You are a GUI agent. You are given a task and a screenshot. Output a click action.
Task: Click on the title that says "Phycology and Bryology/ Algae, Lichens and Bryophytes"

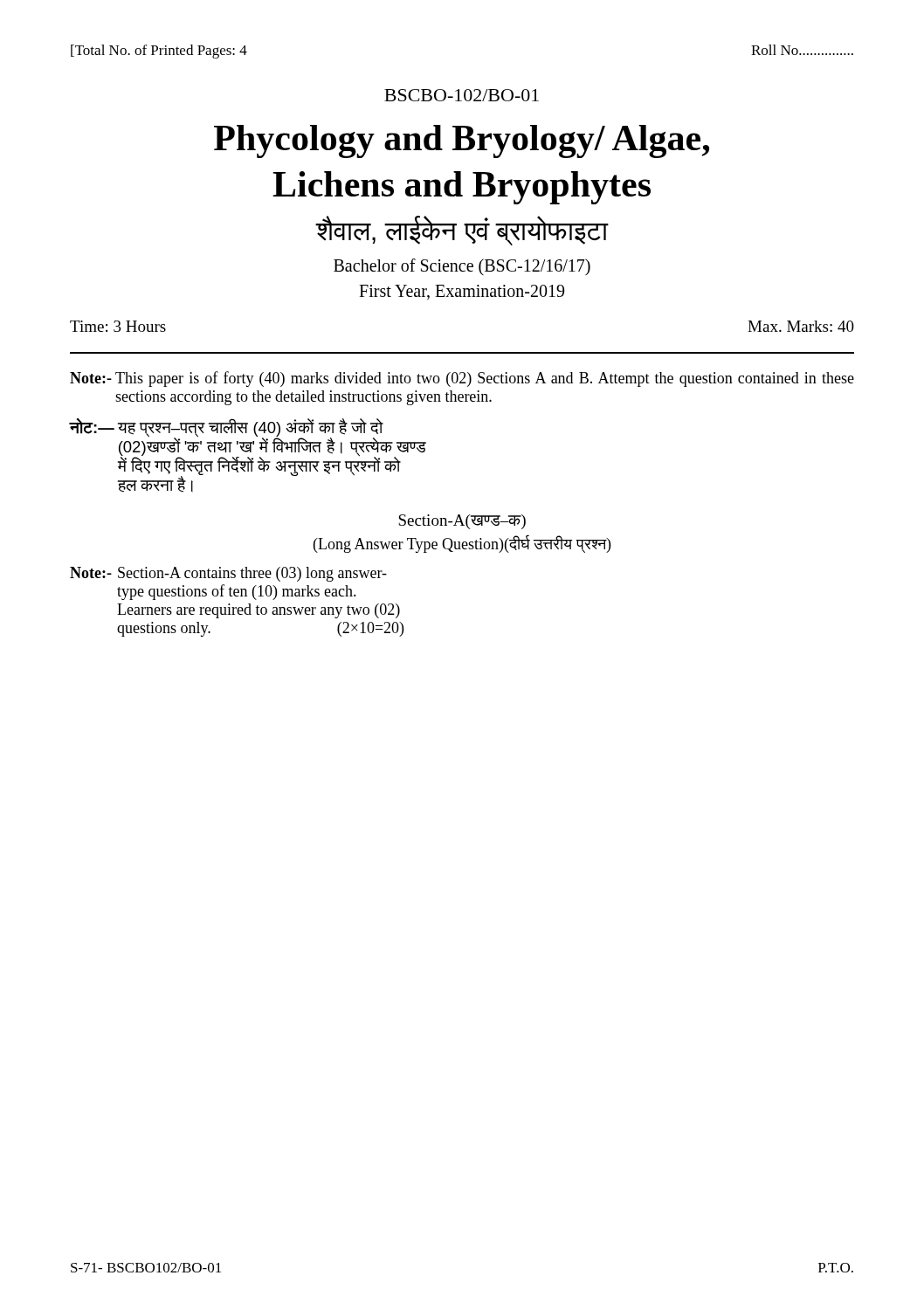(462, 161)
